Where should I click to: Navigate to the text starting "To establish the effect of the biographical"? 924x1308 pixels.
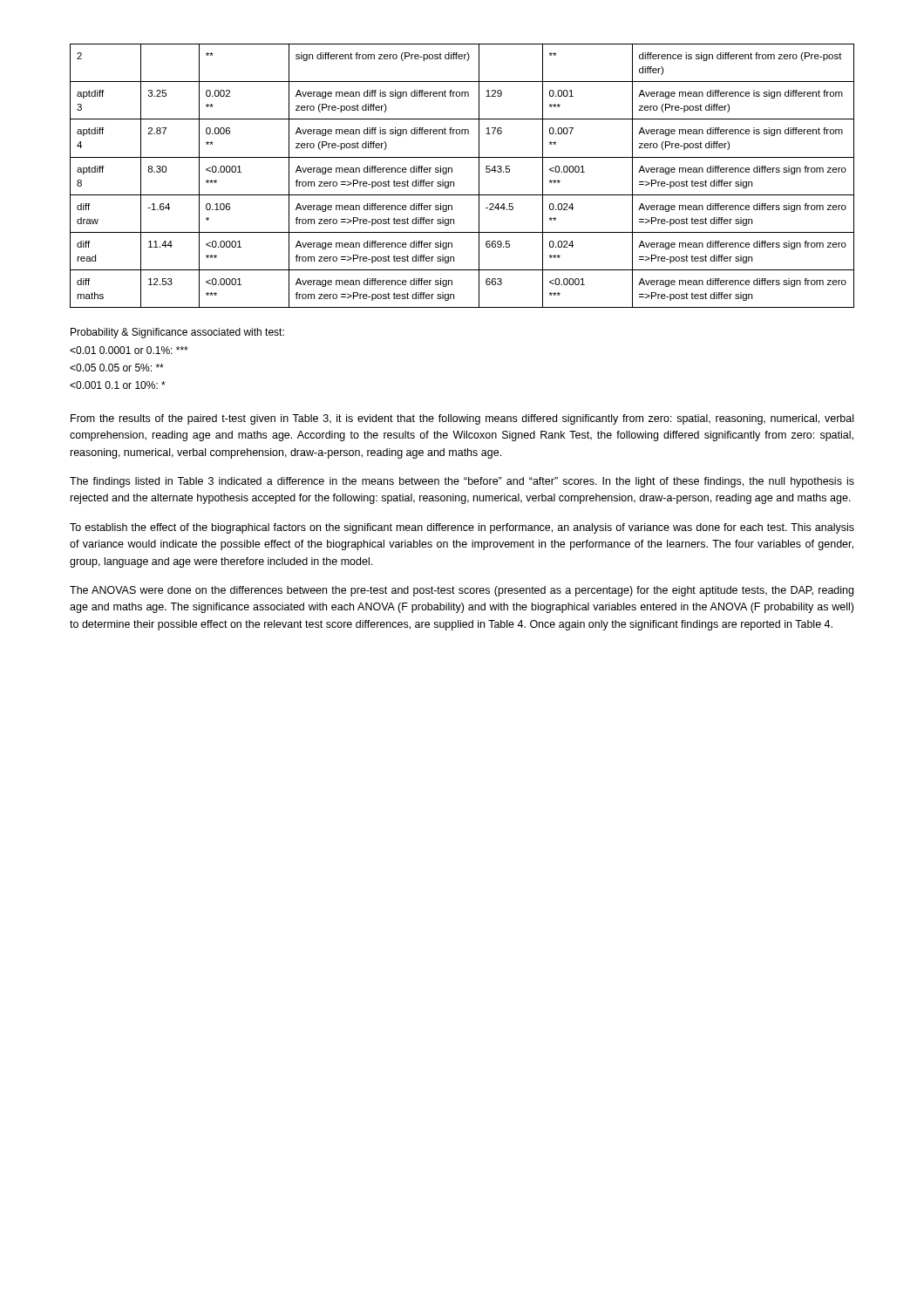point(462,544)
